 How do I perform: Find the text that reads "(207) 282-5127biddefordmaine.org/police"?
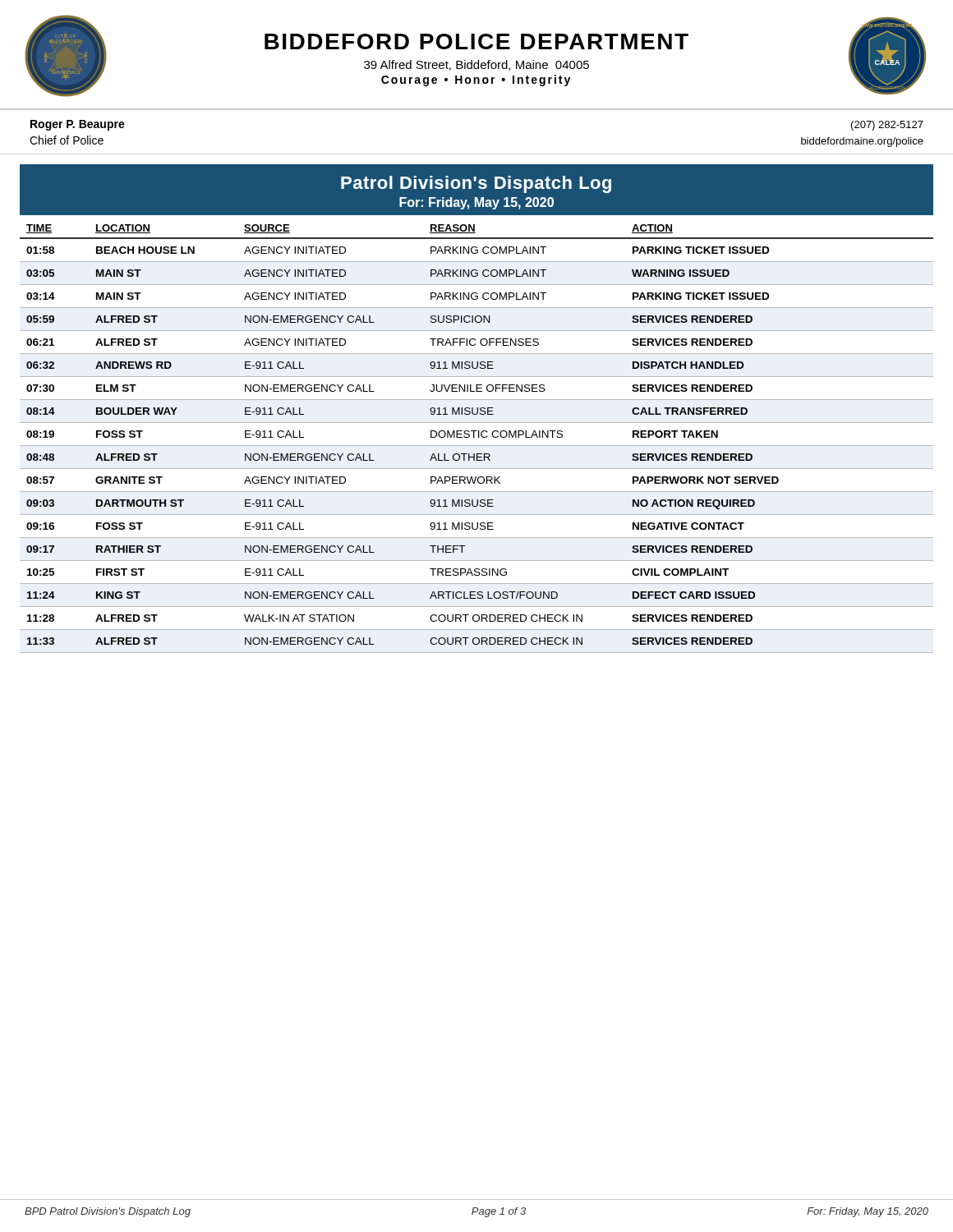[862, 133]
